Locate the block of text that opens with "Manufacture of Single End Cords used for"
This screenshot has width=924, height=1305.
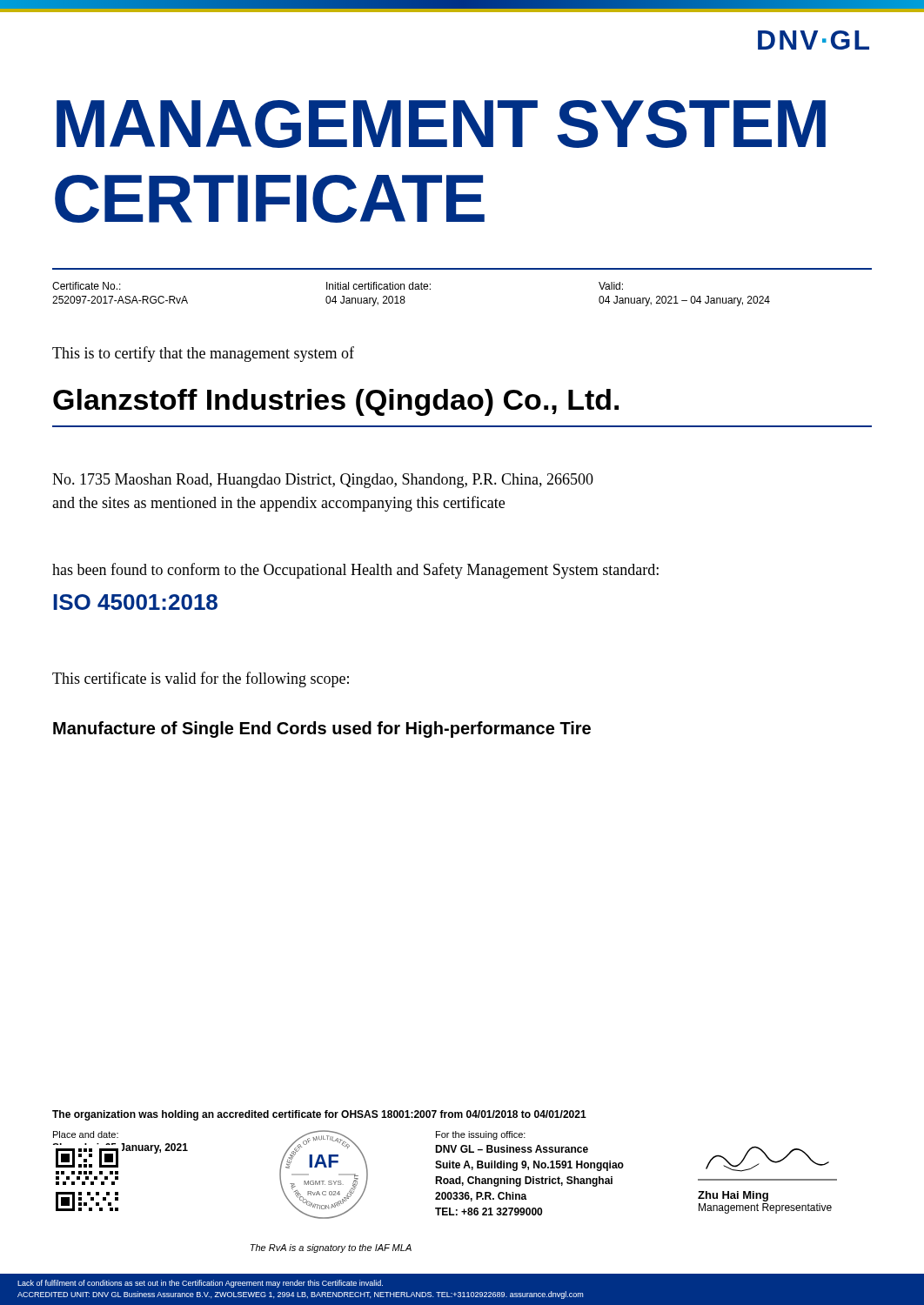point(322,728)
